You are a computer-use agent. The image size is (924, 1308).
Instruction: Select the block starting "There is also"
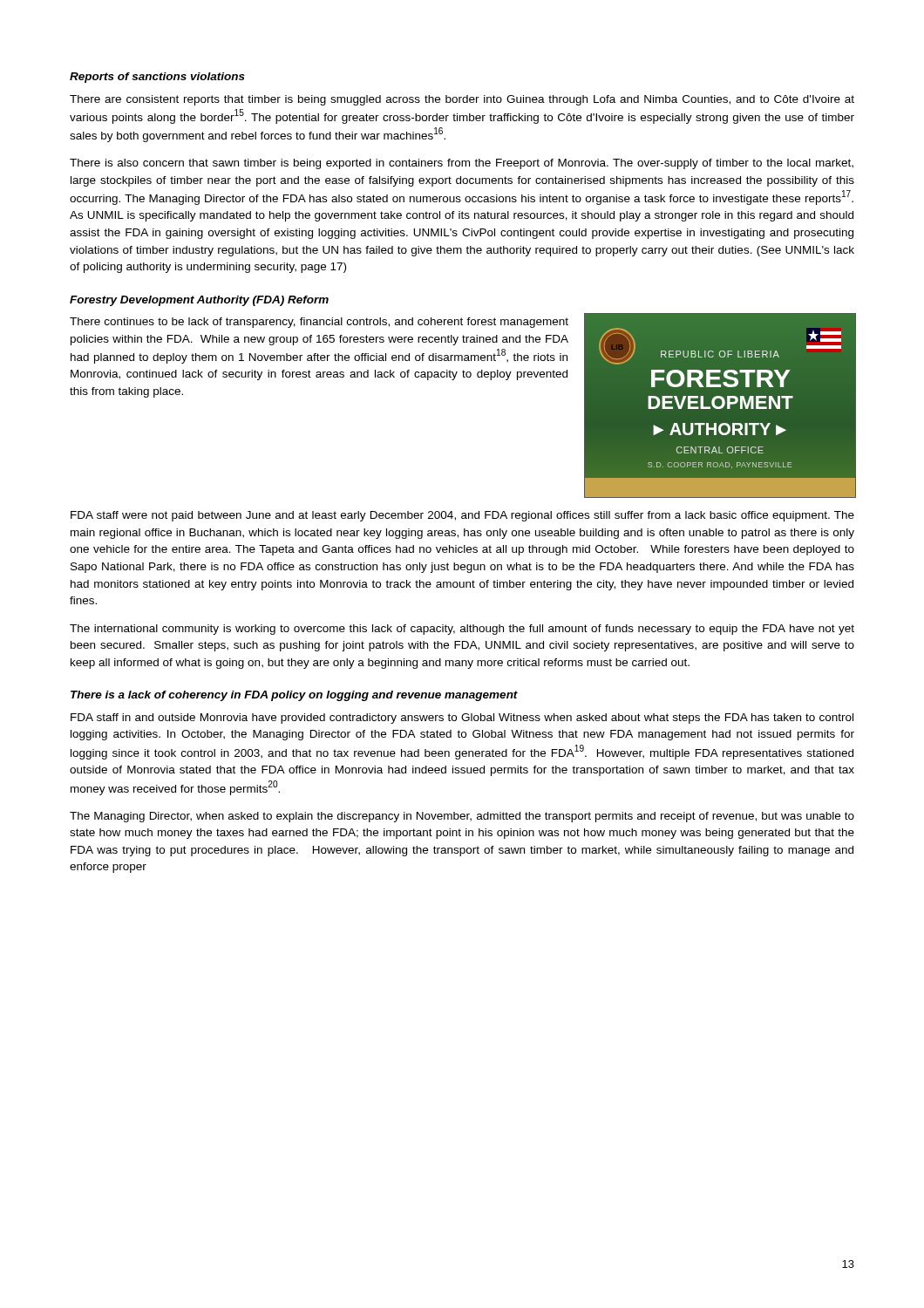point(462,215)
